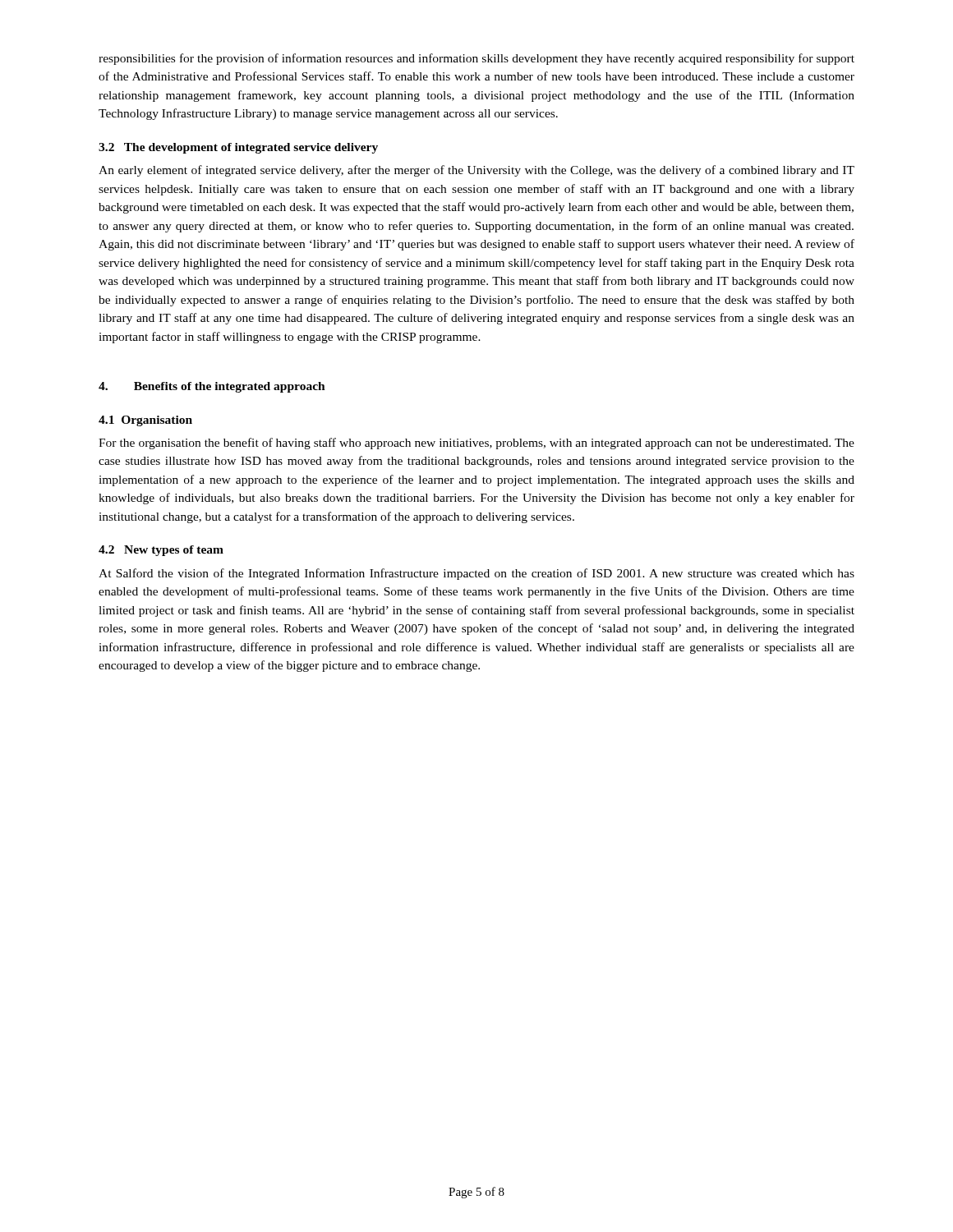953x1232 pixels.
Task: Select the section header that reads "4.1 Organisation"
Action: click(145, 421)
